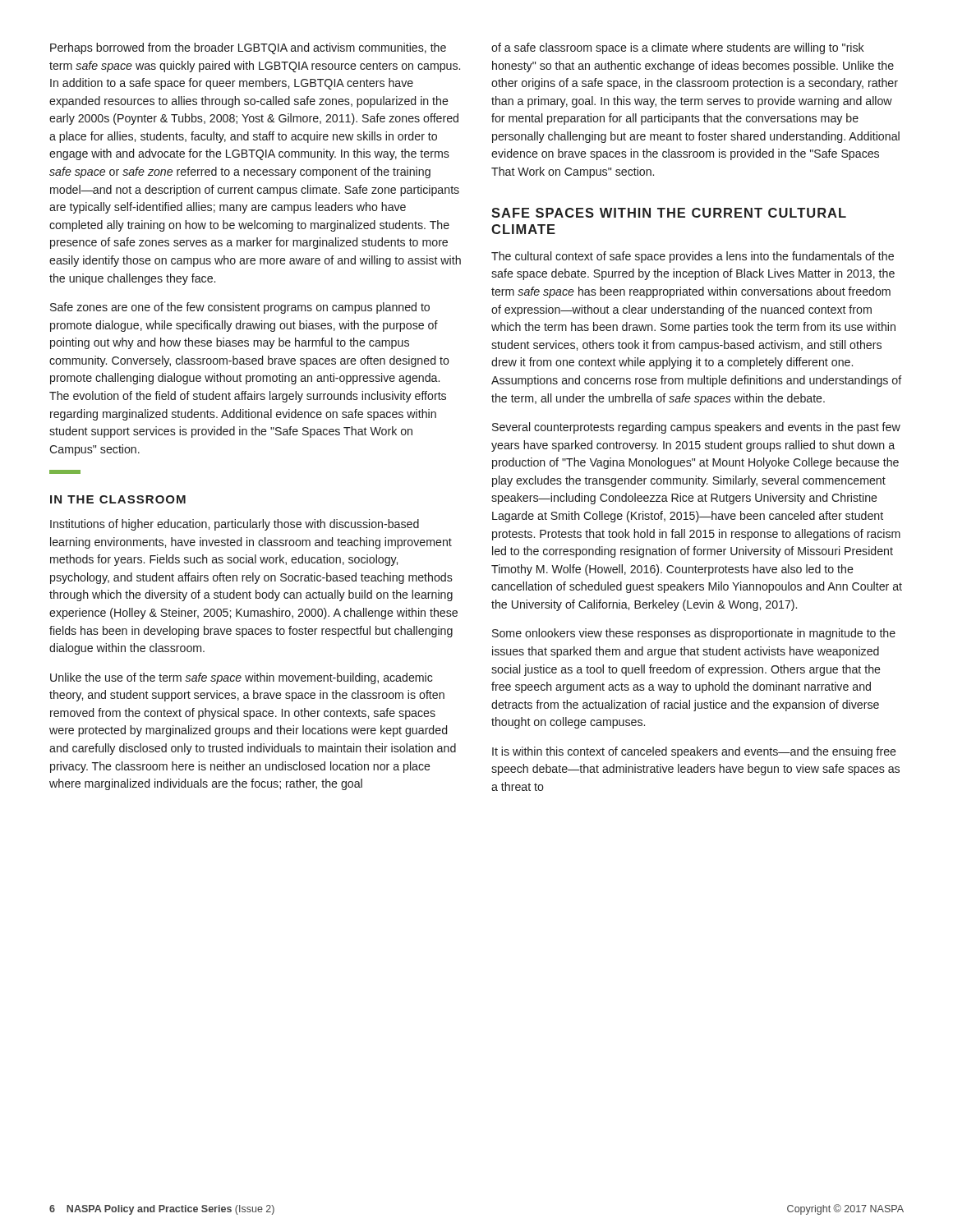The width and height of the screenshot is (953, 1232).
Task: Click on the element starting "Safe zones are one of the"
Action: click(x=255, y=379)
